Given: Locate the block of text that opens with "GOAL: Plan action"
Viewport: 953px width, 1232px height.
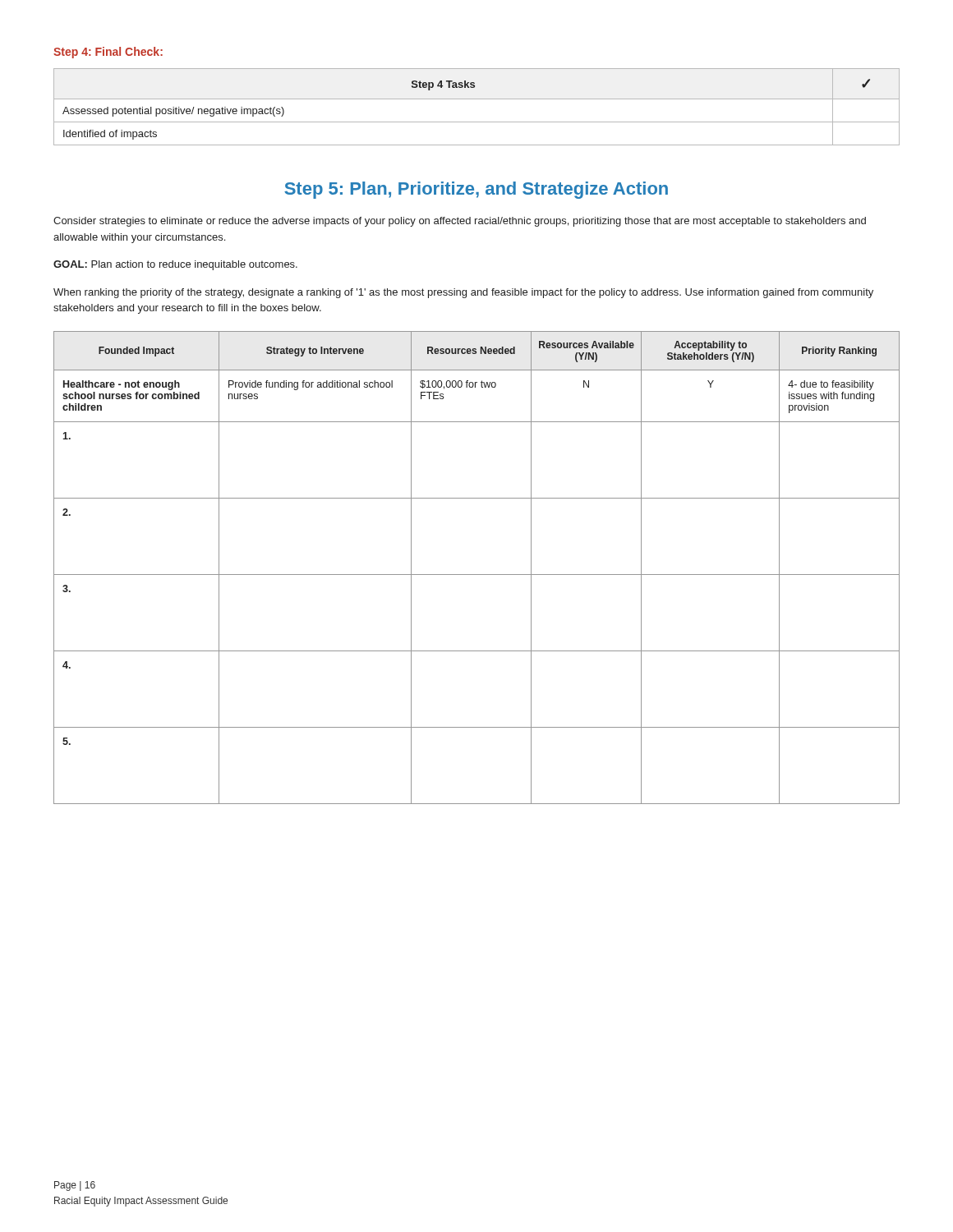Looking at the screenshot, I should click(176, 264).
